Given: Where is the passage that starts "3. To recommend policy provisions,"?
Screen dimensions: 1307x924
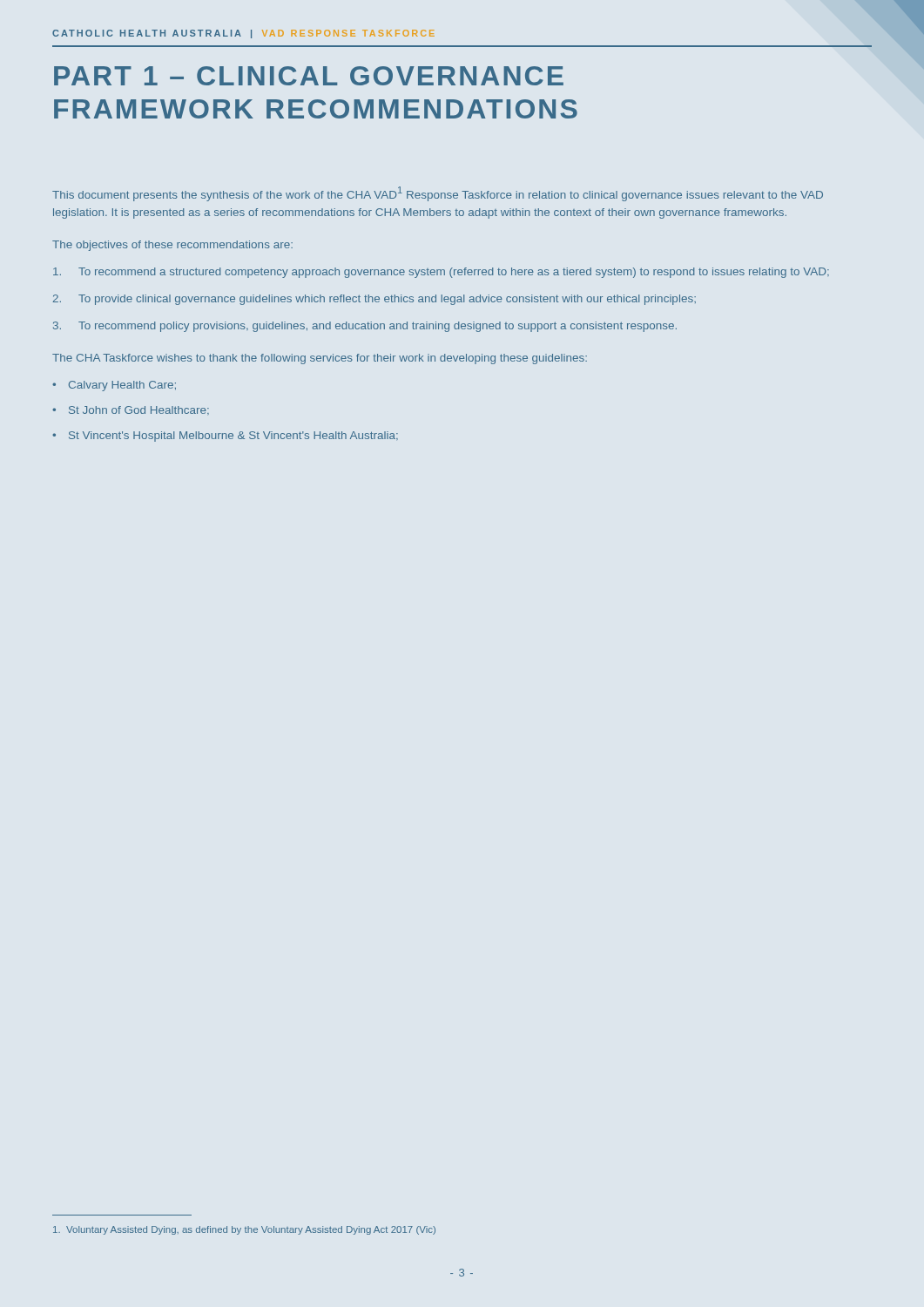Looking at the screenshot, I should 365,326.
